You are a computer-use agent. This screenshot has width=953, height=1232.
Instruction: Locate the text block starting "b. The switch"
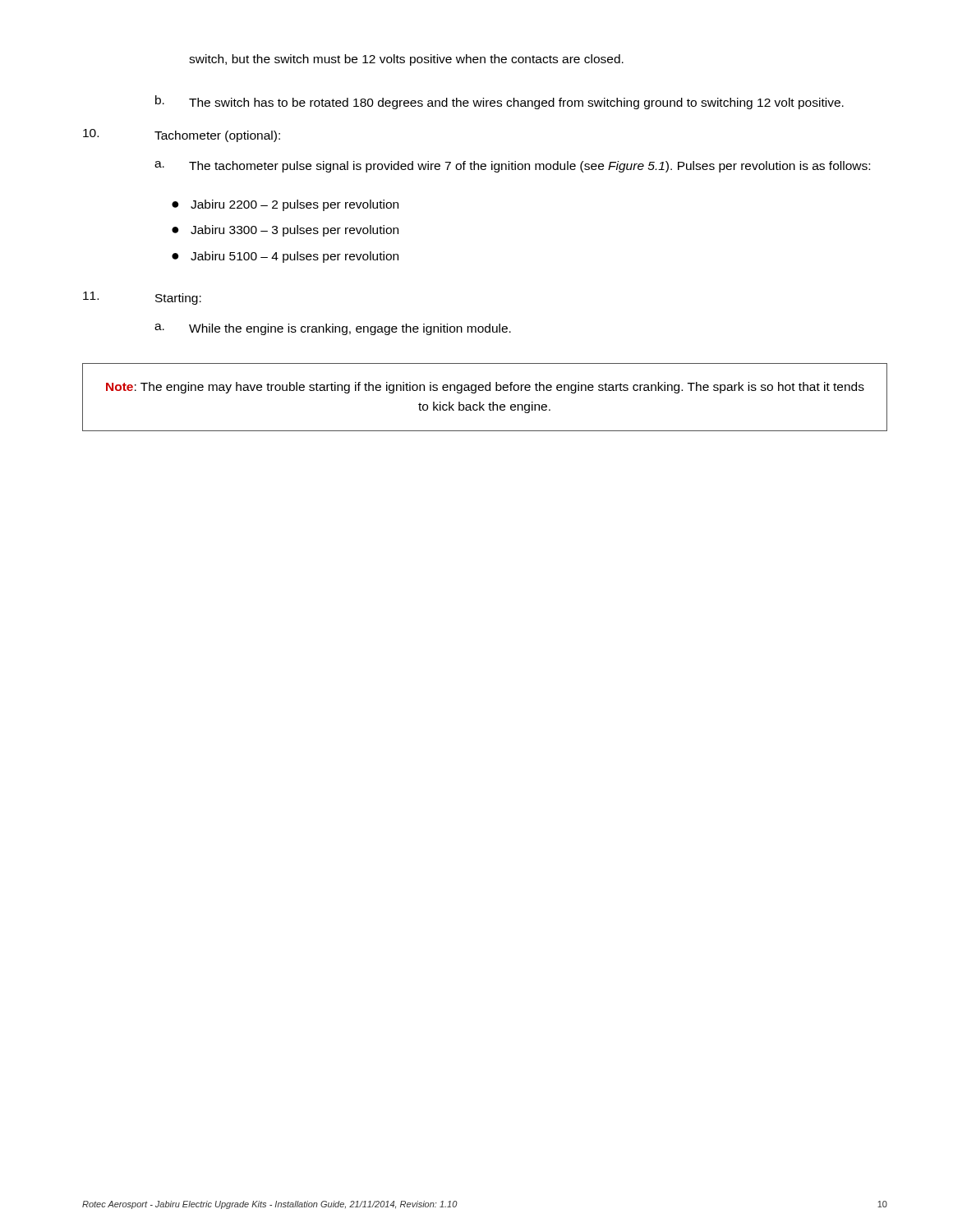point(521,103)
